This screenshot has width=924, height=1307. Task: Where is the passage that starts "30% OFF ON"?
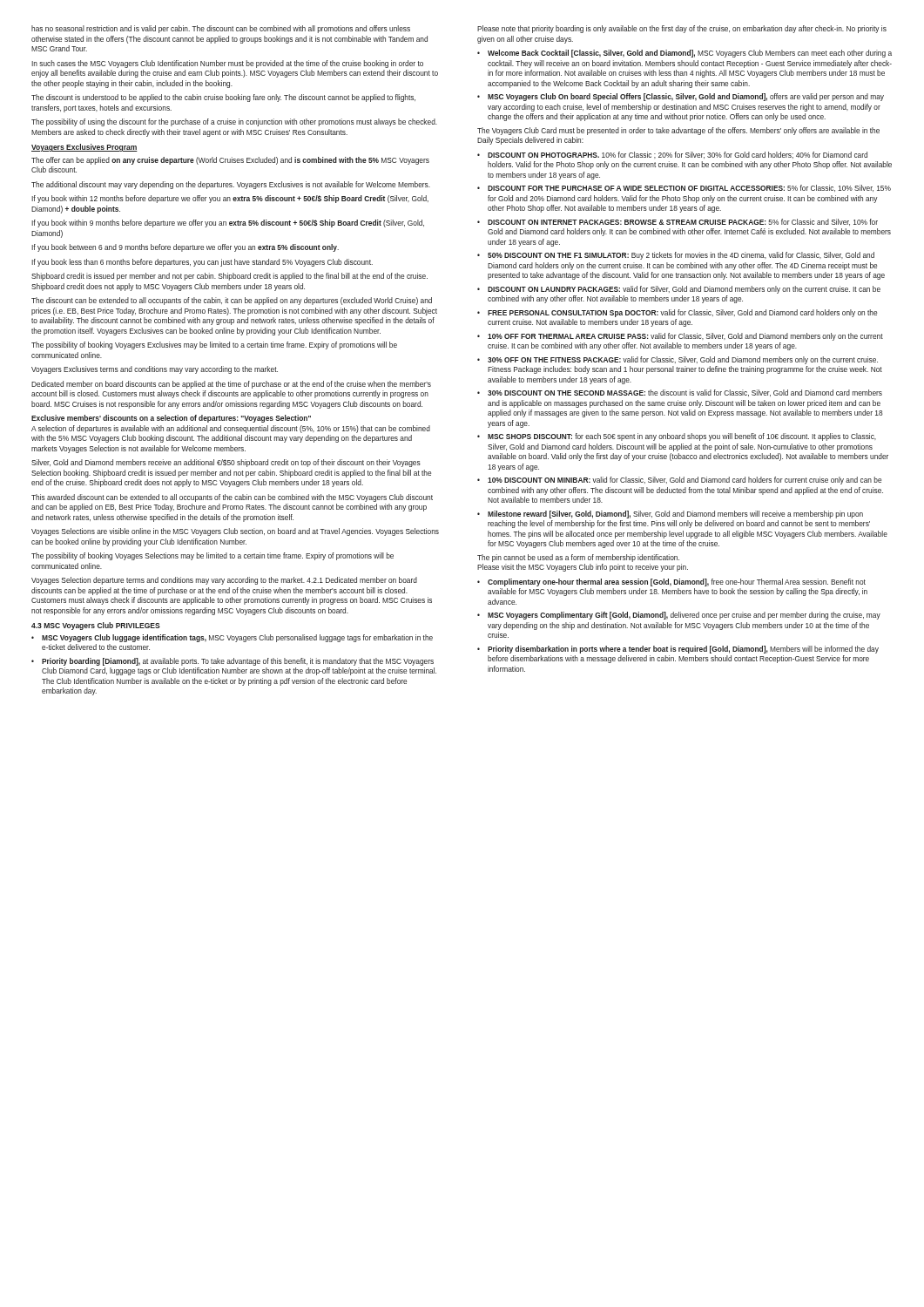(685, 370)
